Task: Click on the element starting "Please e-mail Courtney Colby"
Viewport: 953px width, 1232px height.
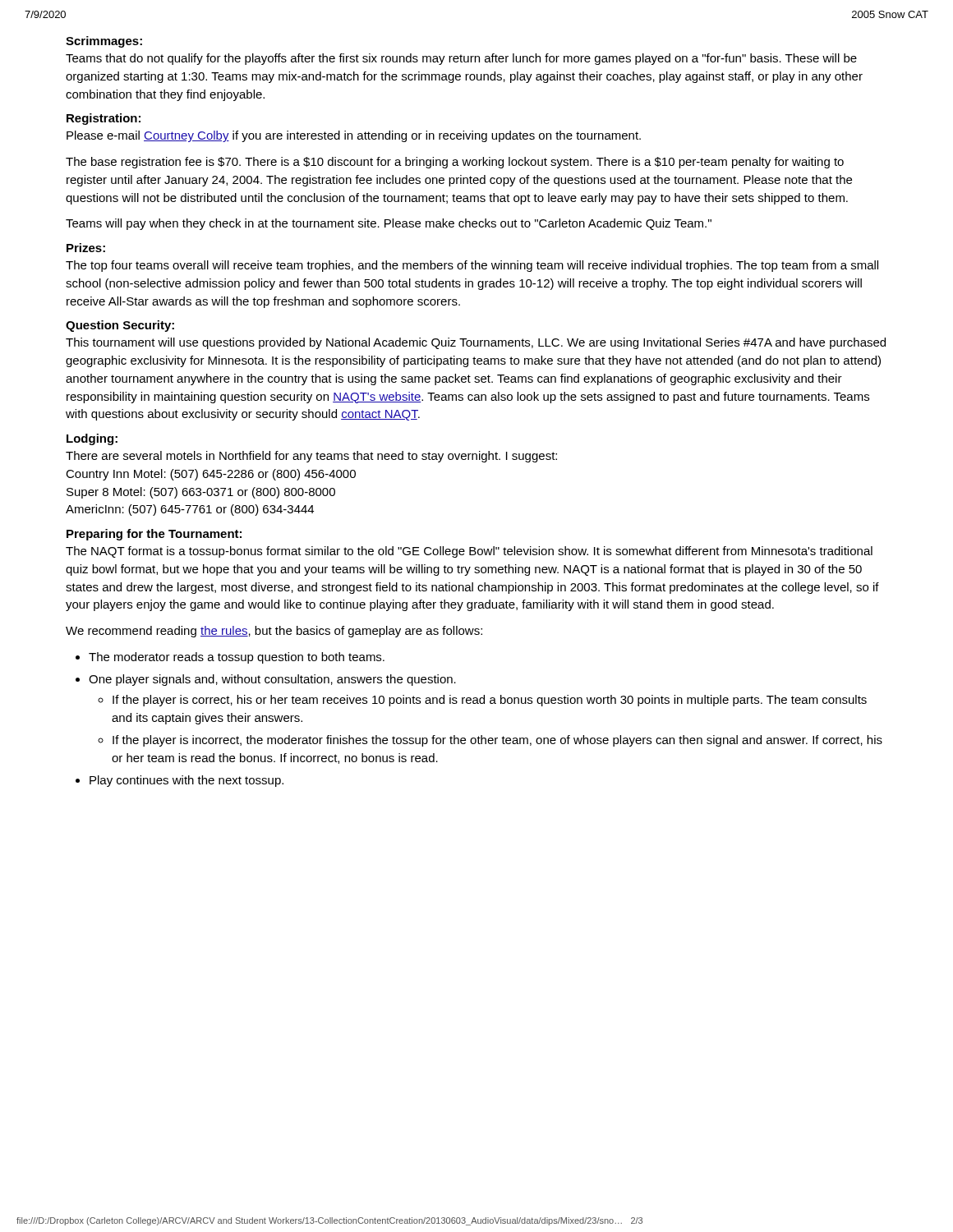Action: 476,180
